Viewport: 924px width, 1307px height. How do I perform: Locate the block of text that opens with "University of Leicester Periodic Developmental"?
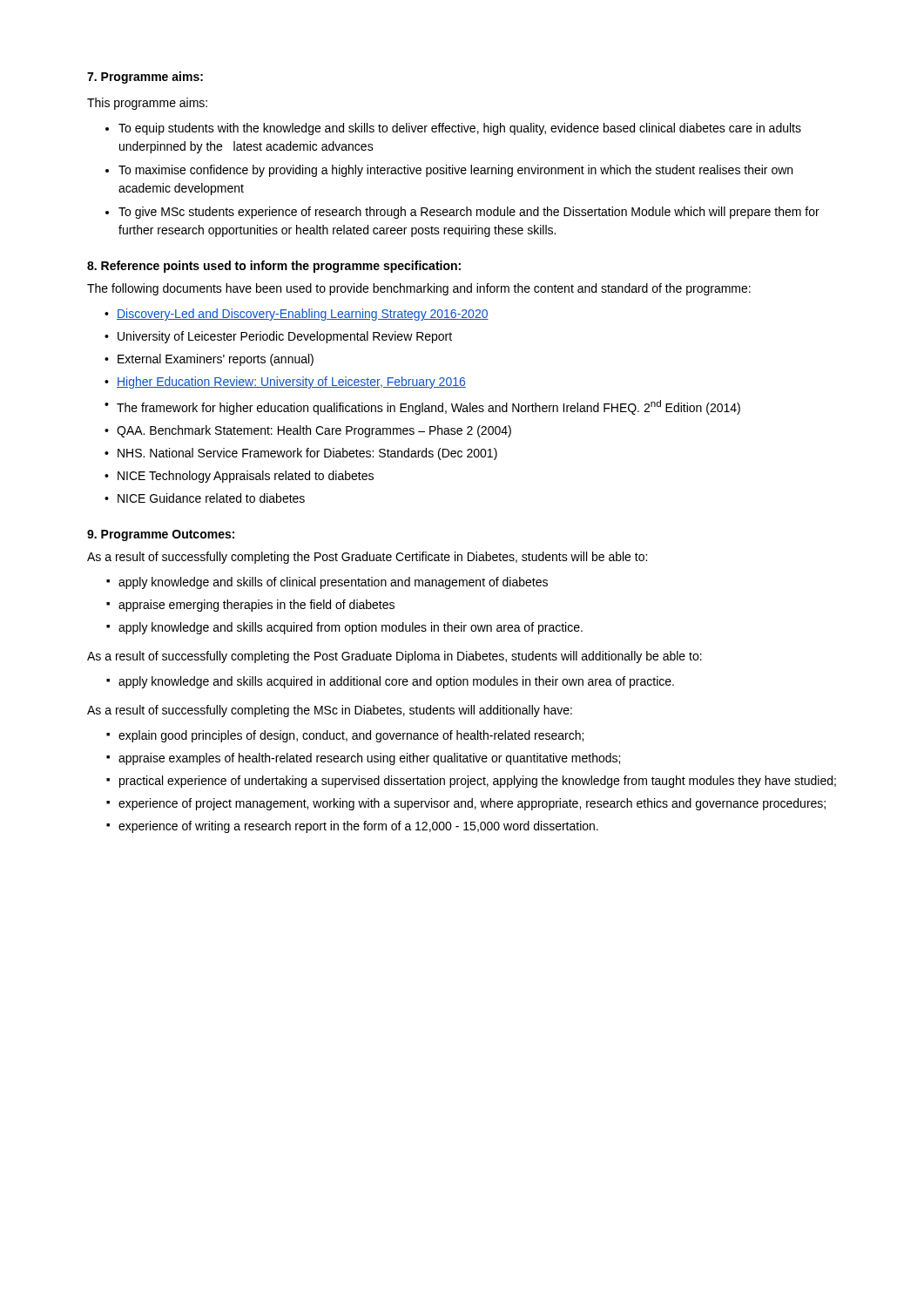pyautogui.click(x=284, y=336)
